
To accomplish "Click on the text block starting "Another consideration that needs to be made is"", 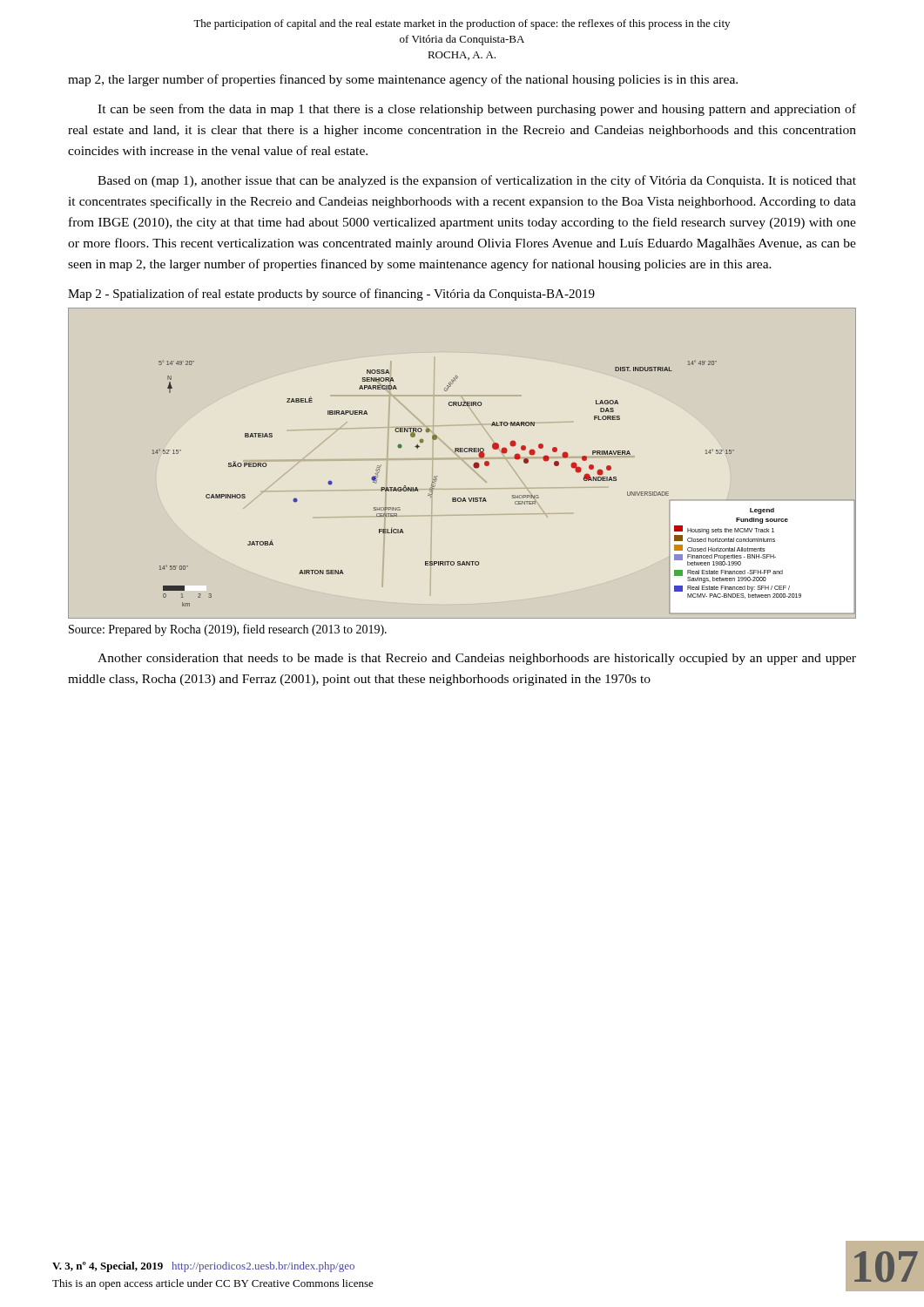I will (462, 668).
